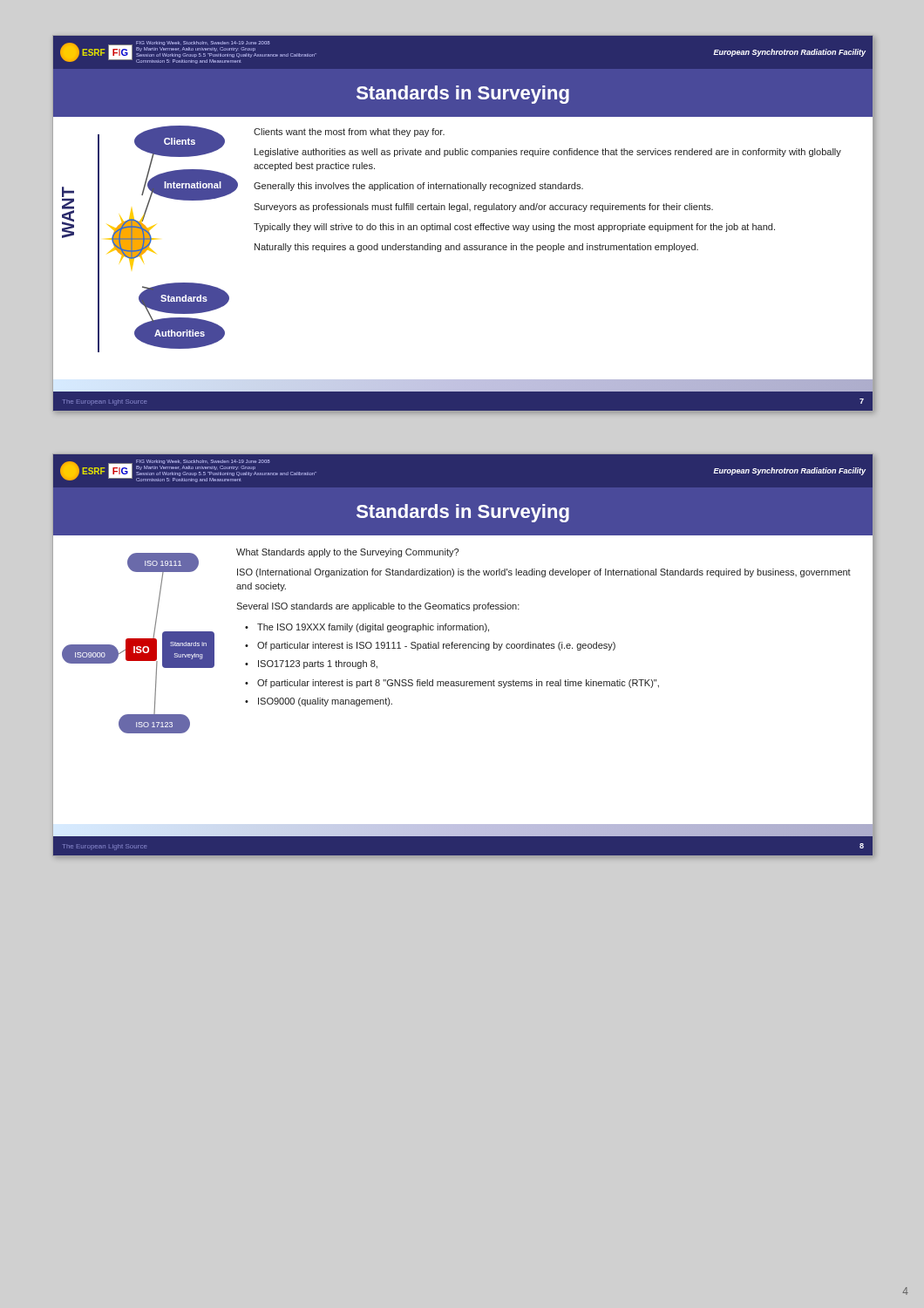The width and height of the screenshot is (924, 1308).
Task: Select the text block that reads "Clients want the most from what they"
Action: point(349,133)
